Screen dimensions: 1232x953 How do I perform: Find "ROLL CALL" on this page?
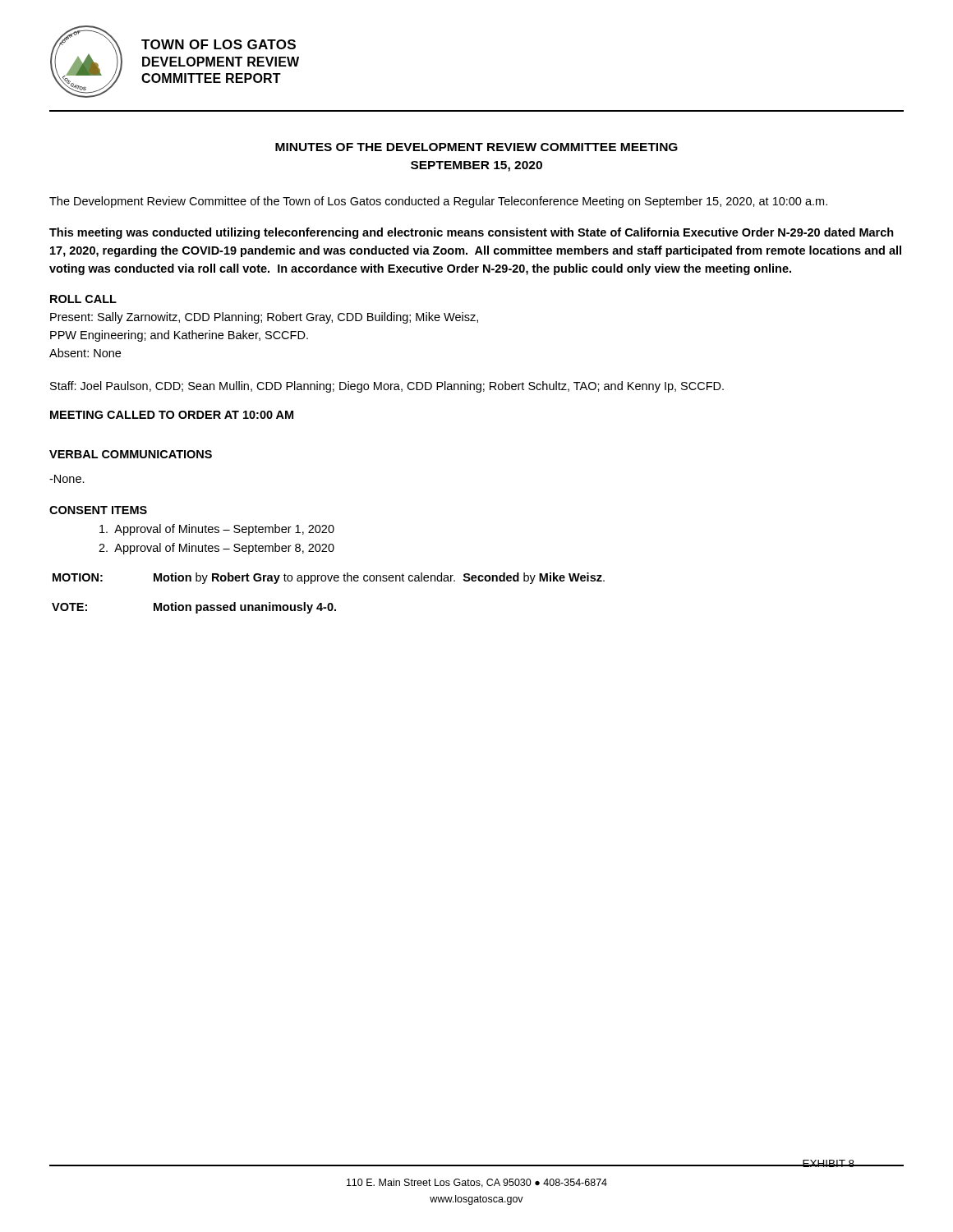tap(83, 299)
